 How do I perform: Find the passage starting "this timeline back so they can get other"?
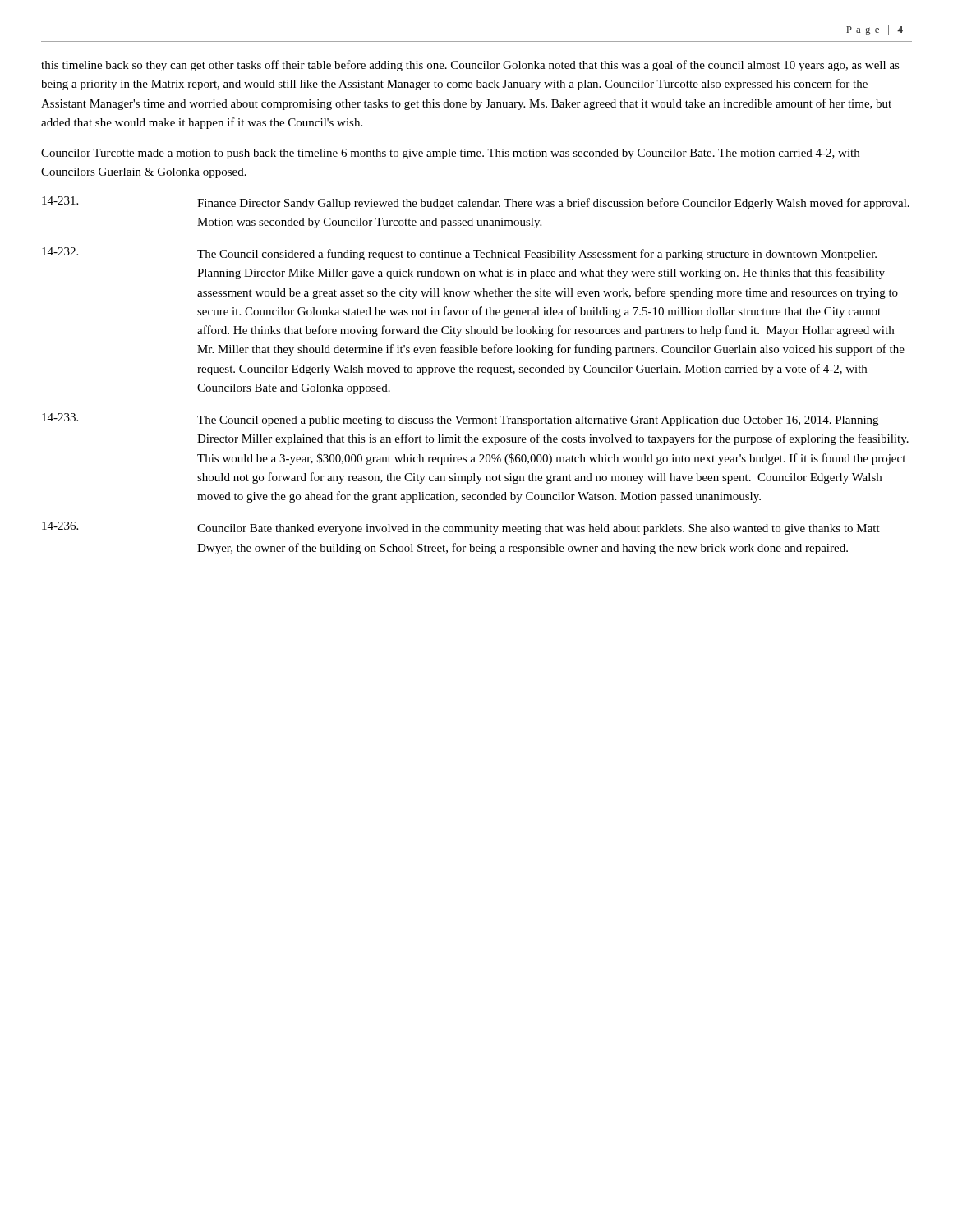470,94
